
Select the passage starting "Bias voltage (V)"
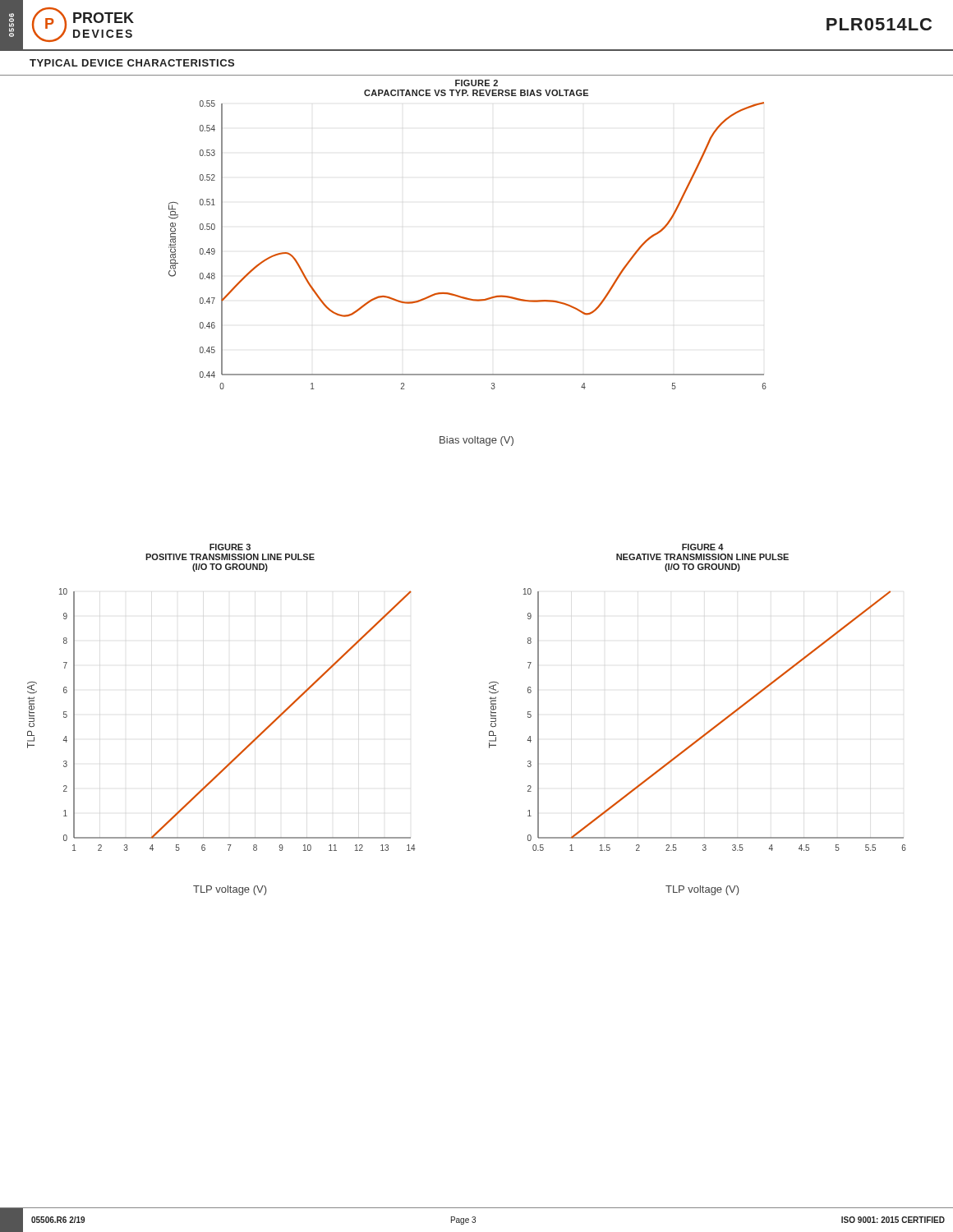tap(476, 440)
